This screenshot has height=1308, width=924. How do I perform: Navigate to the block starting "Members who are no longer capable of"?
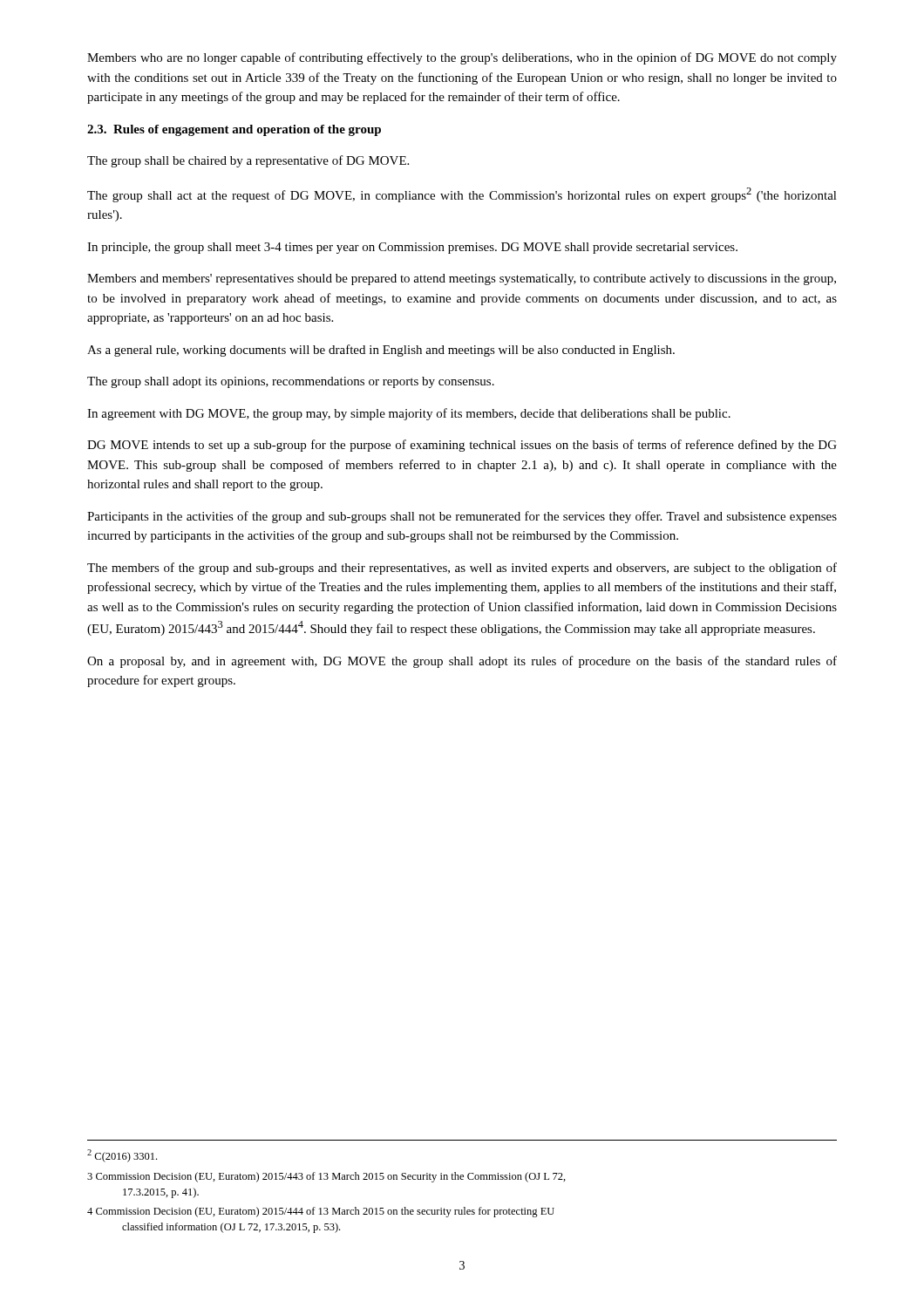(x=462, y=77)
